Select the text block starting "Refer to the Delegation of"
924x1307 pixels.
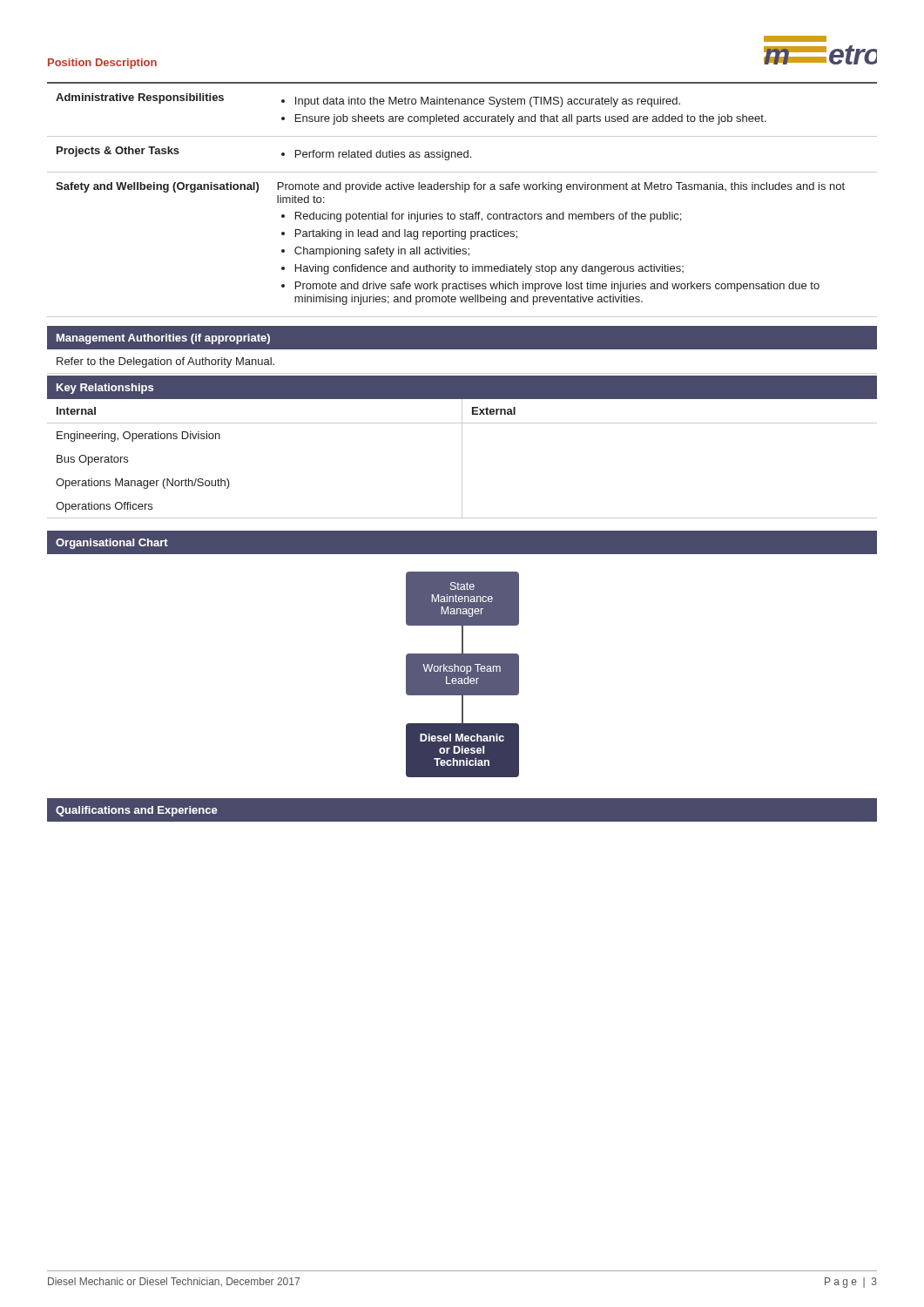[166, 361]
